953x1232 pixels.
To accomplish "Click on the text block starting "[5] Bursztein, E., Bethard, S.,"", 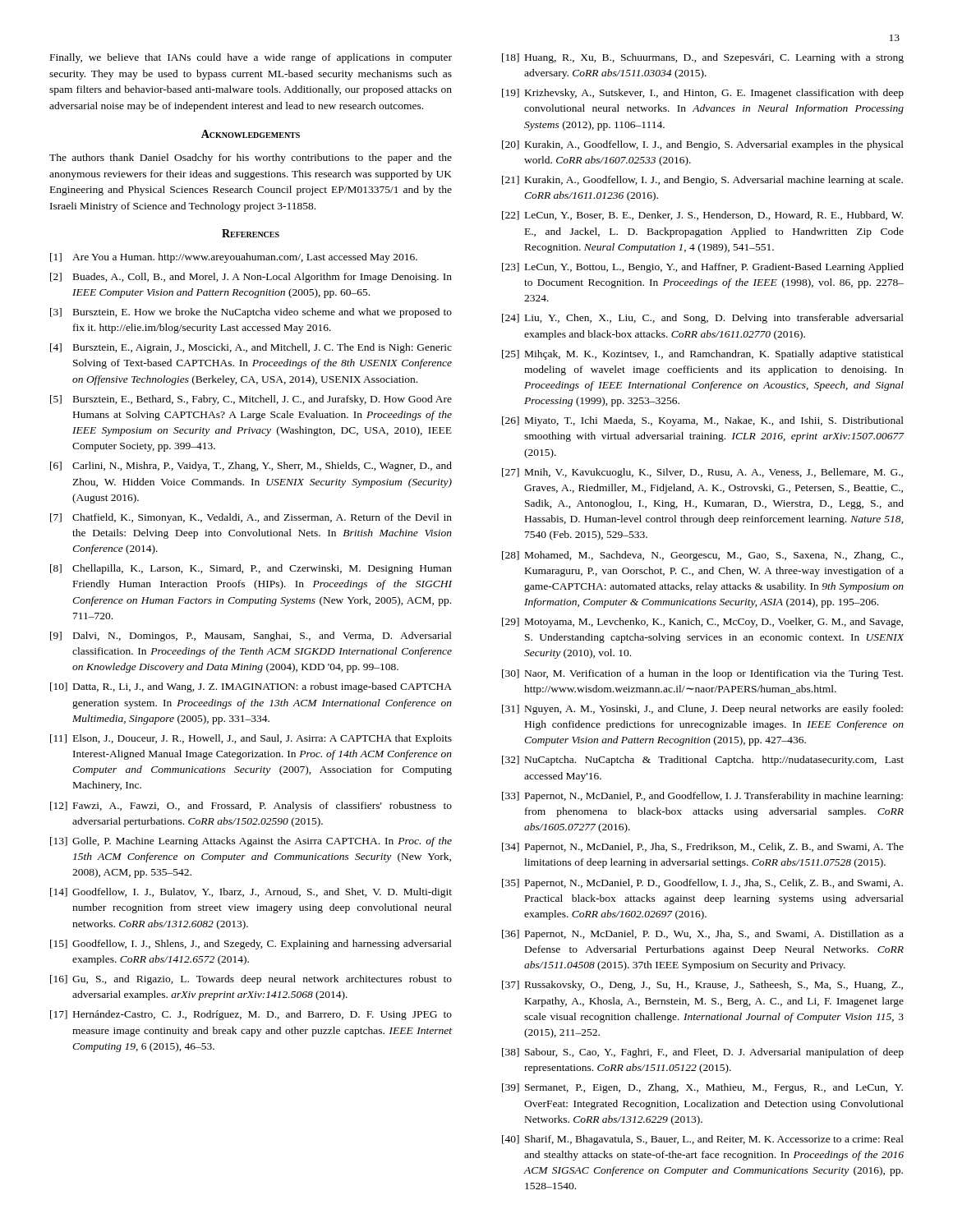I will point(251,422).
